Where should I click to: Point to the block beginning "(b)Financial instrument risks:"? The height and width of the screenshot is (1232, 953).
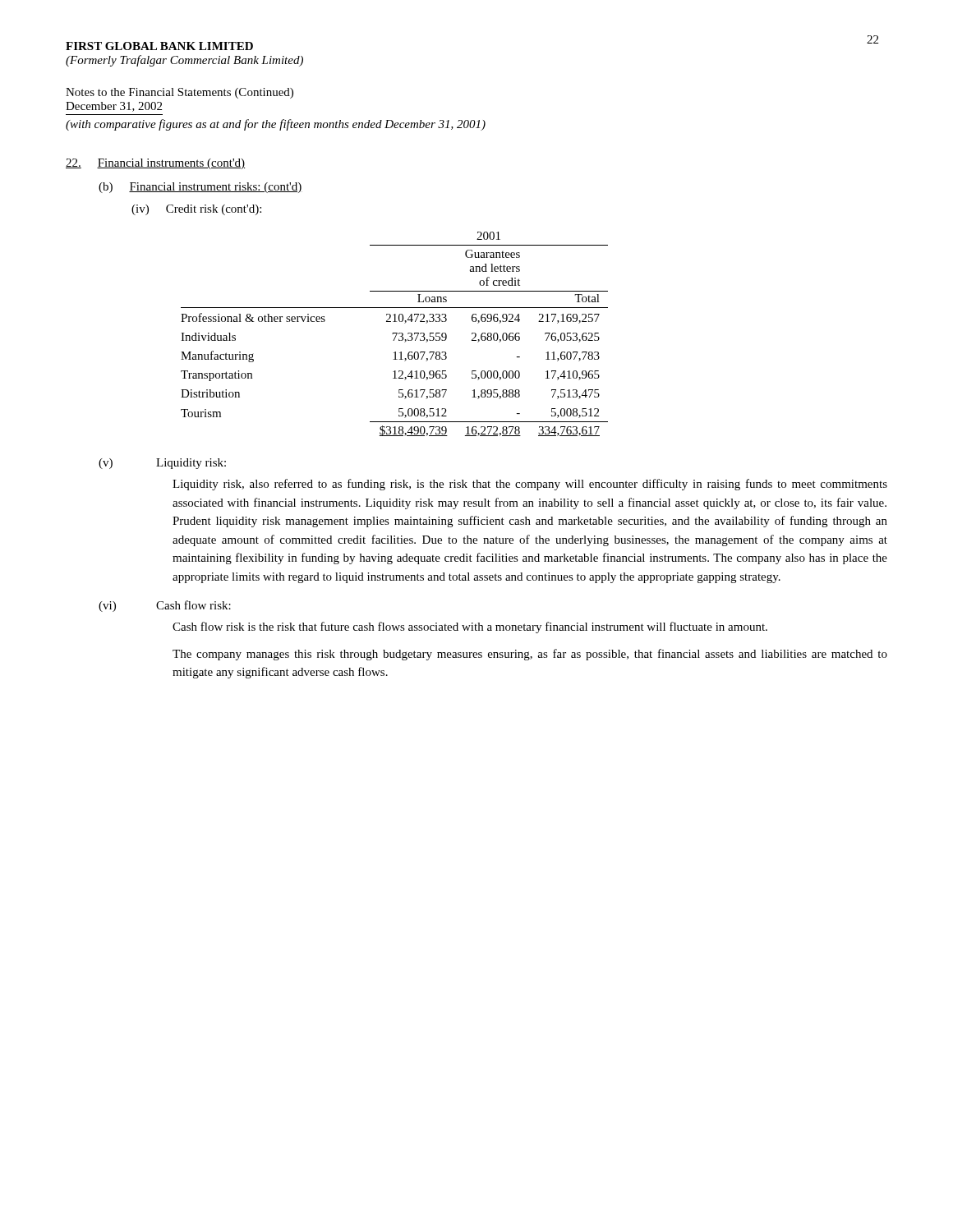(x=200, y=187)
